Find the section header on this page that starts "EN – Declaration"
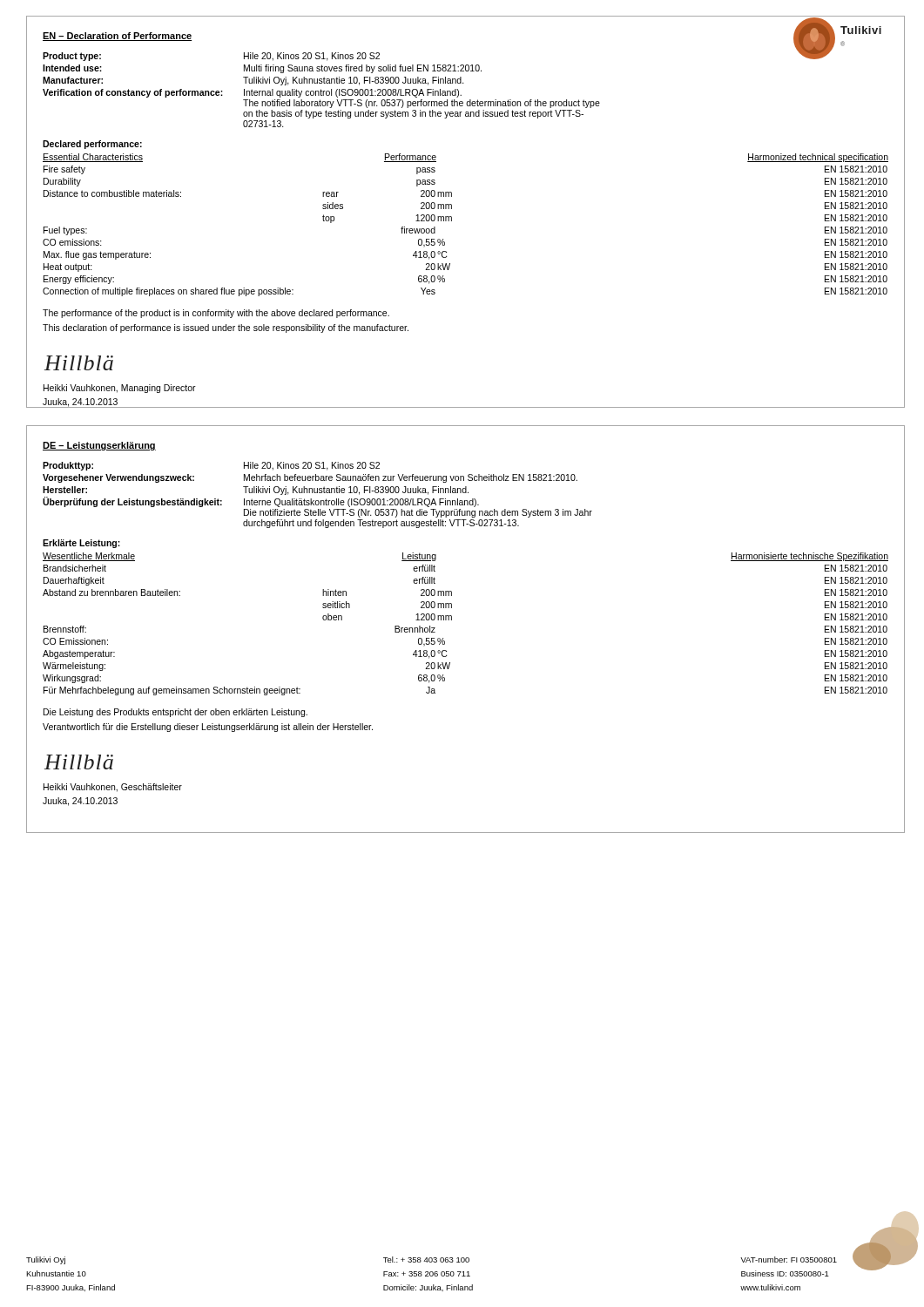This screenshot has height=1307, width=924. coord(117,36)
